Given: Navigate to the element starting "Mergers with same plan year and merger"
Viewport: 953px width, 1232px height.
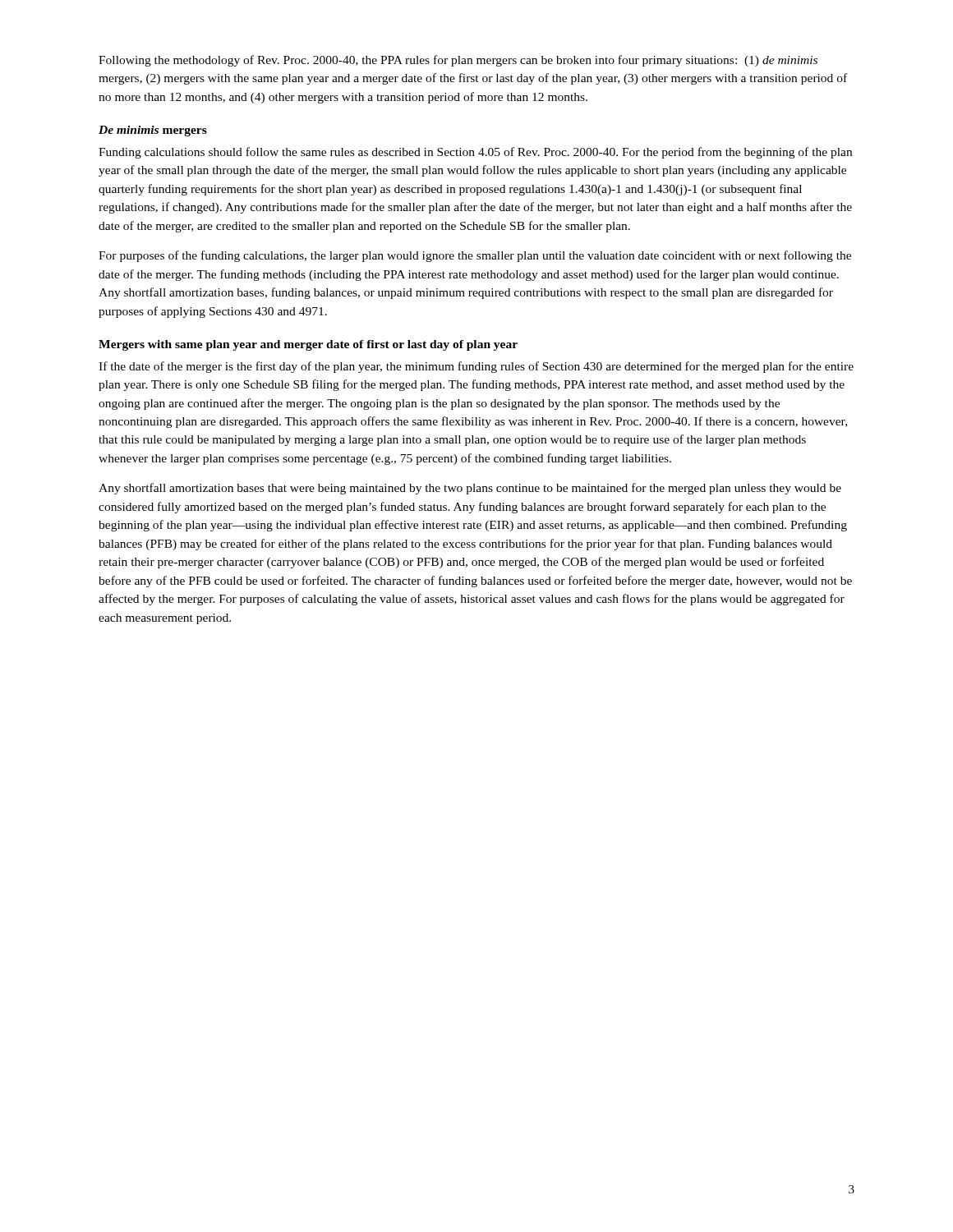Looking at the screenshot, I should [x=308, y=344].
